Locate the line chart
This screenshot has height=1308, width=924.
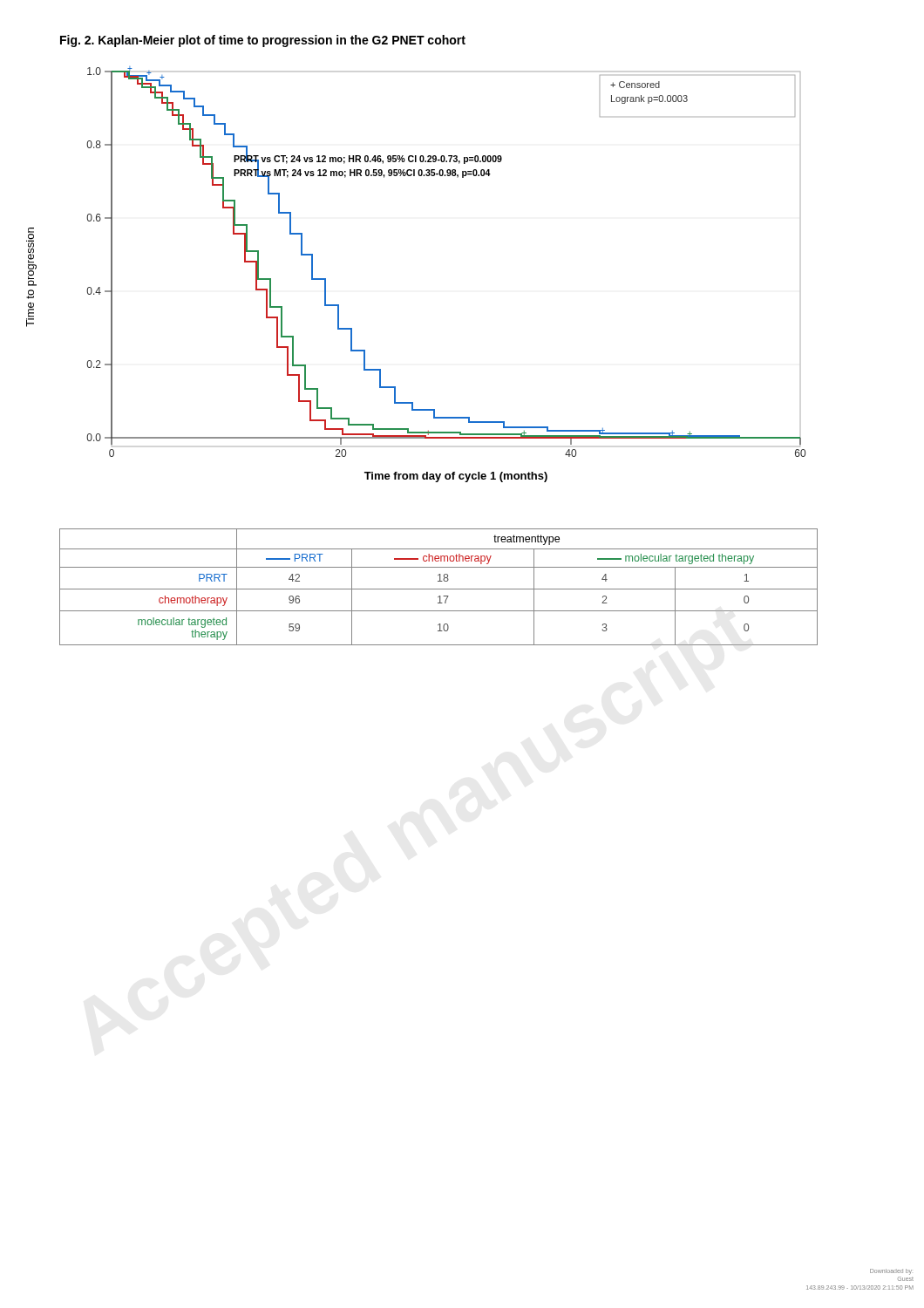point(438,281)
